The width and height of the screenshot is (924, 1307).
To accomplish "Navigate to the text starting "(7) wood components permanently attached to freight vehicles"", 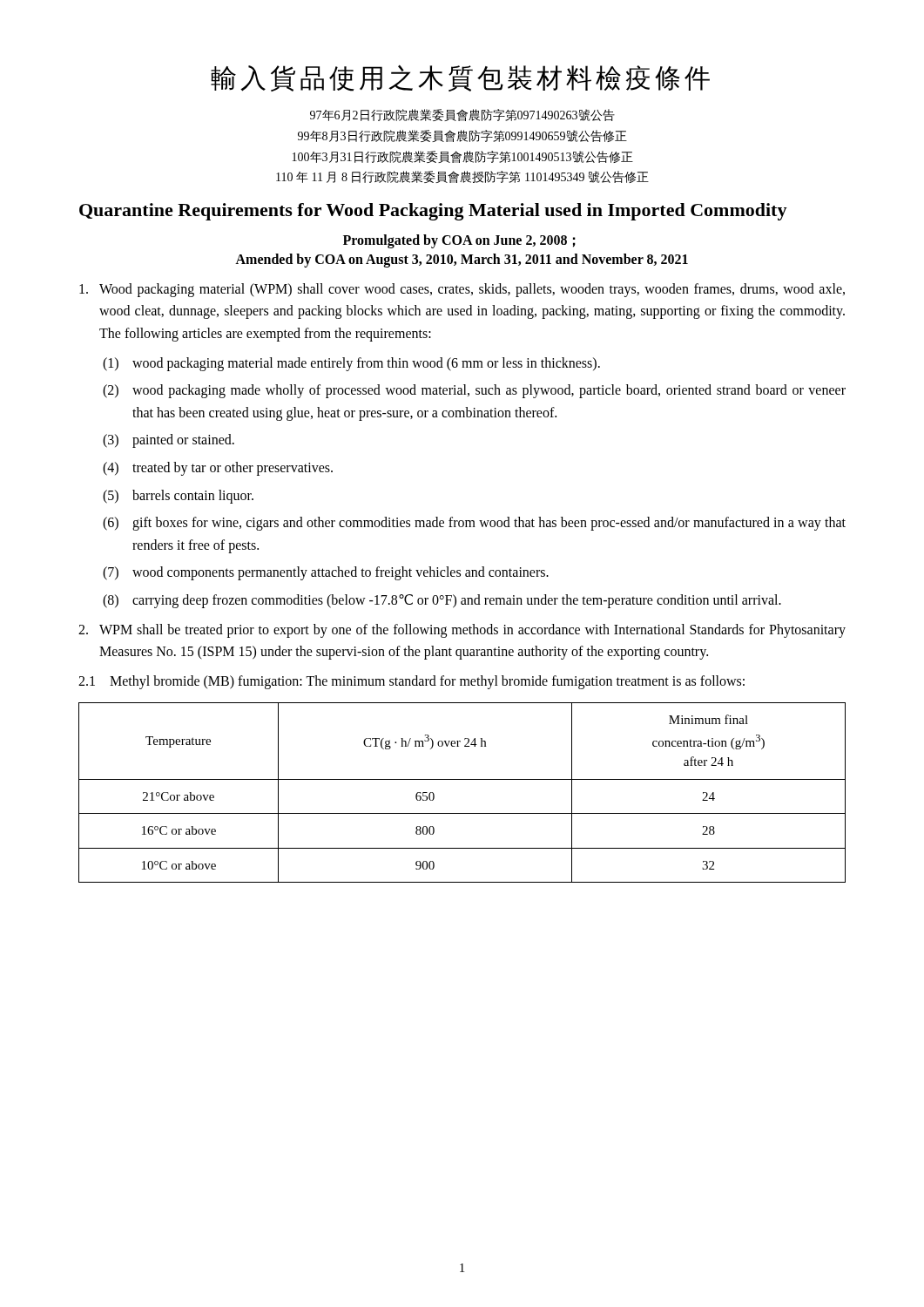I will [x=326, y=573].
